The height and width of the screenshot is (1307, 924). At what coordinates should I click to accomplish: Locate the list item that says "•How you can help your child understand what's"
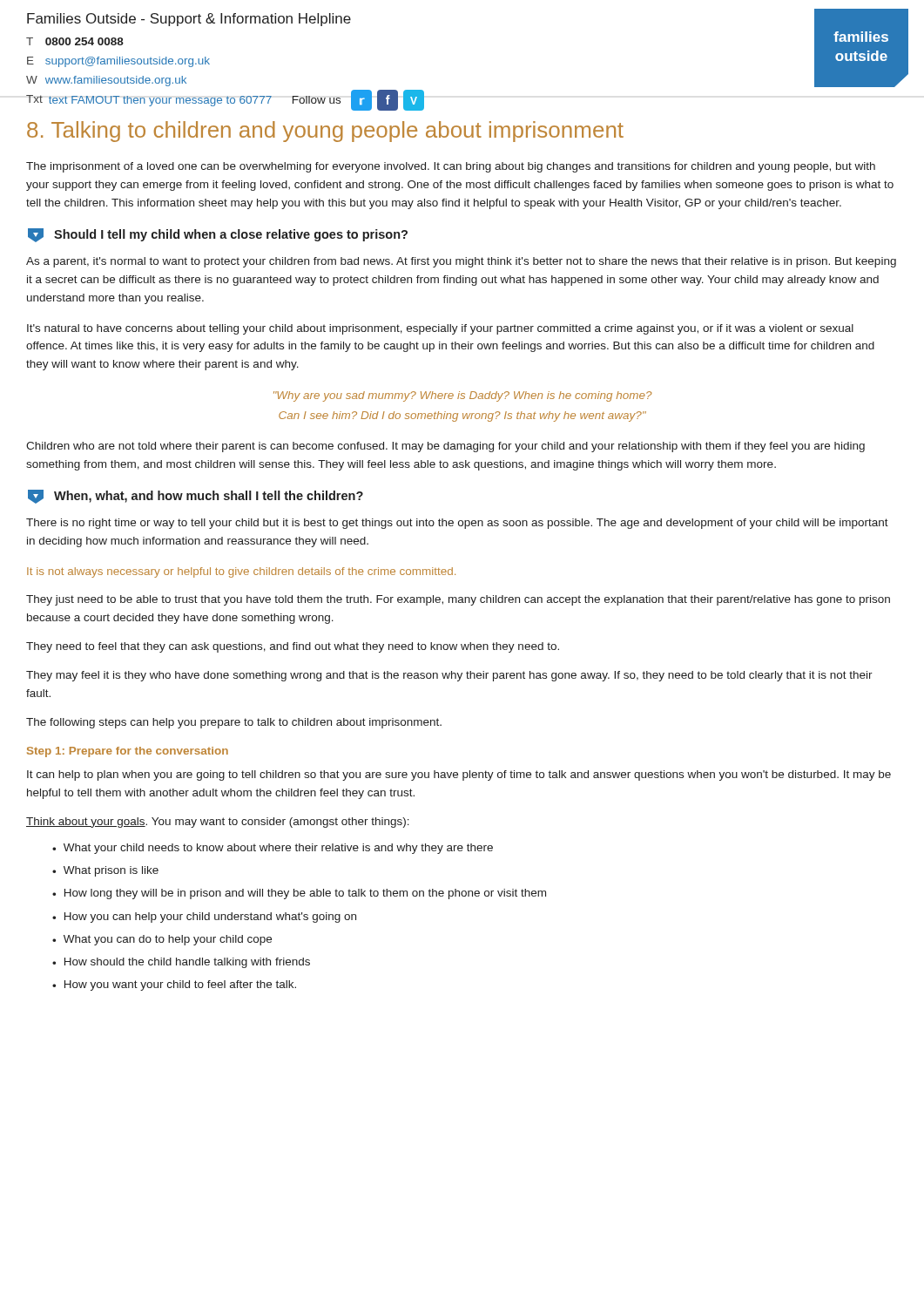(x=205, y=917)
